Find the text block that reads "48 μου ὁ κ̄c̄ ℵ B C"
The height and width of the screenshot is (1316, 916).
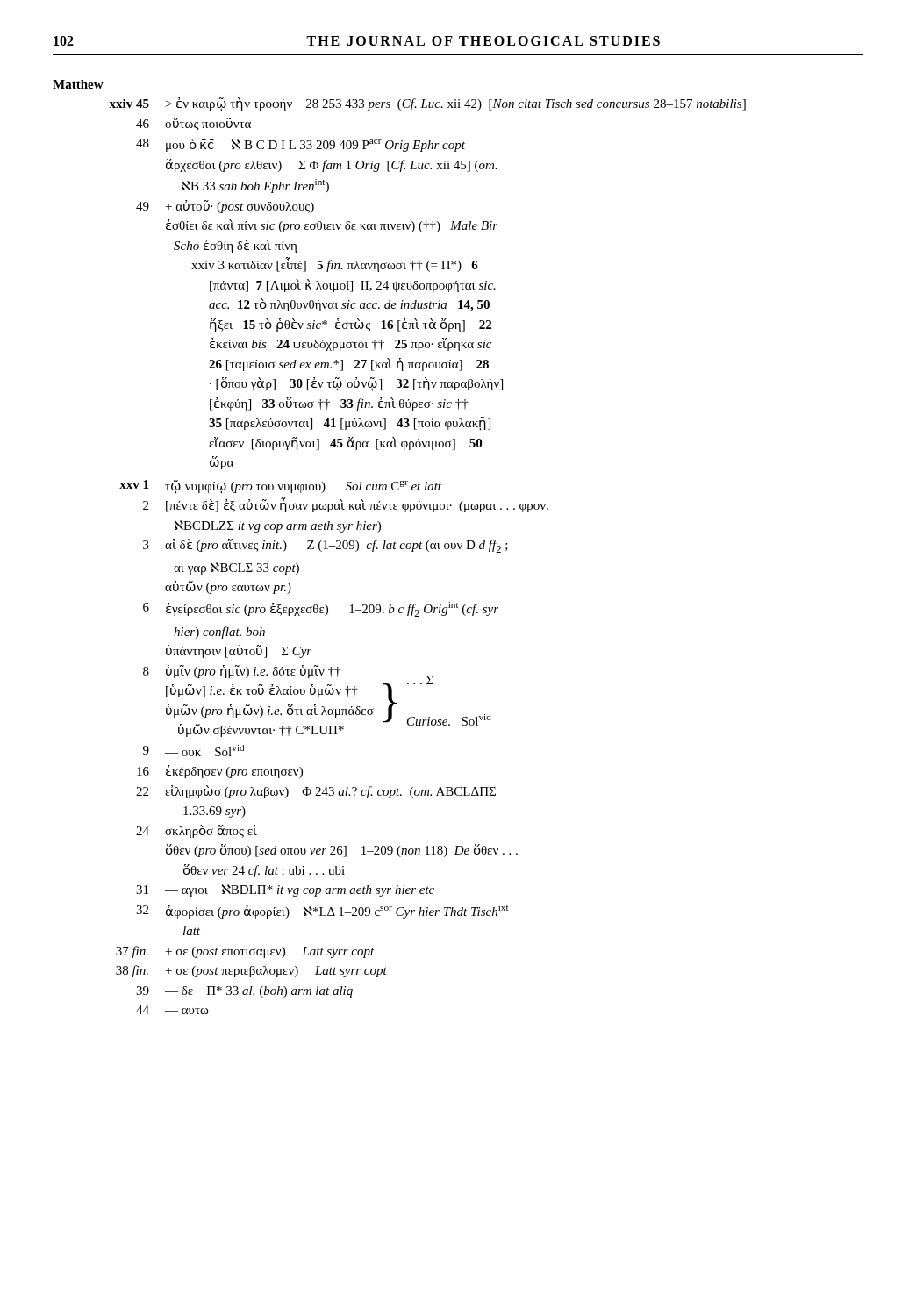tap(458, 165)
